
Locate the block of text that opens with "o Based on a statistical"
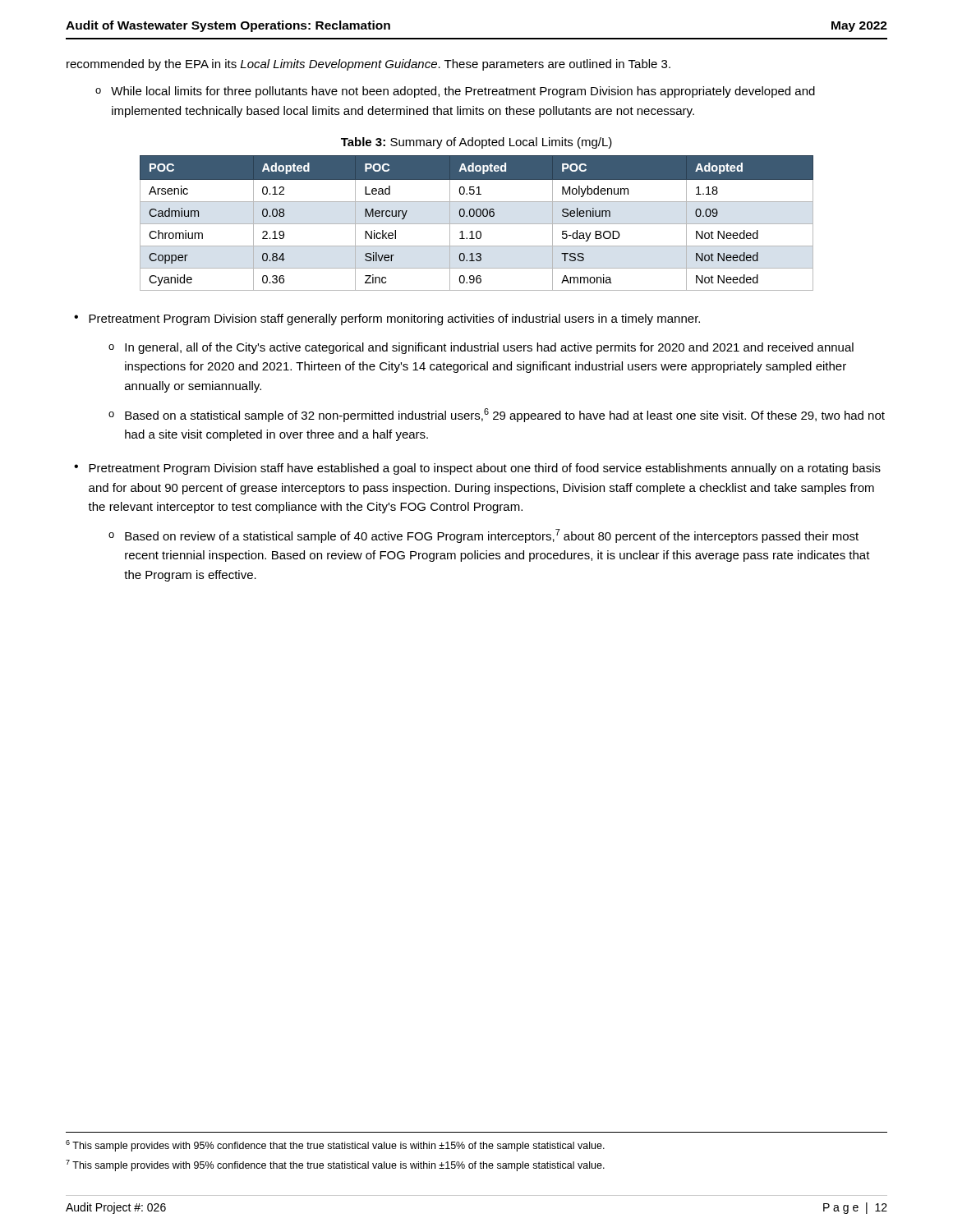tap(498, 424)
